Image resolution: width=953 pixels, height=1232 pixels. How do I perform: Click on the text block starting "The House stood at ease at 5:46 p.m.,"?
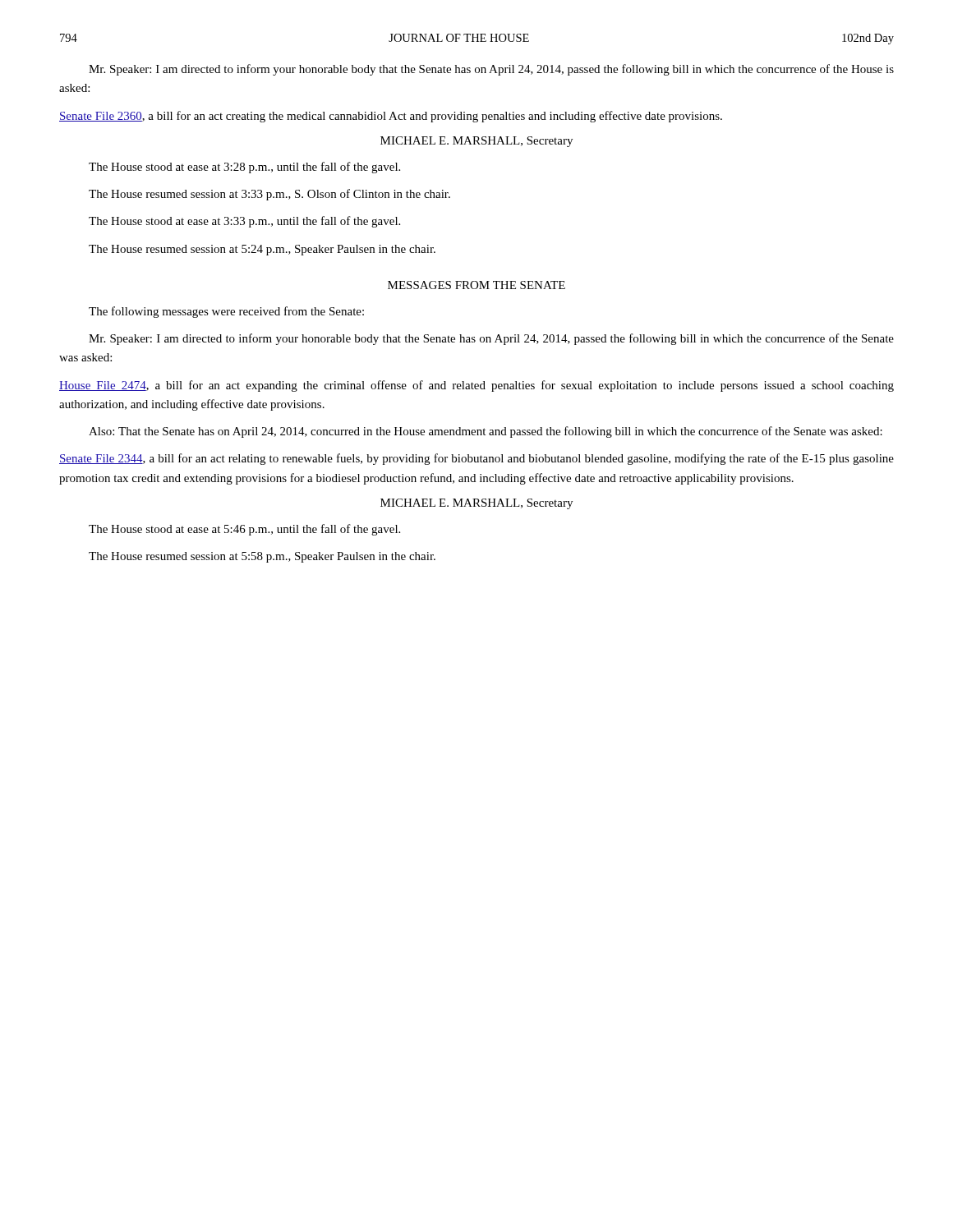tap(245, 529)
